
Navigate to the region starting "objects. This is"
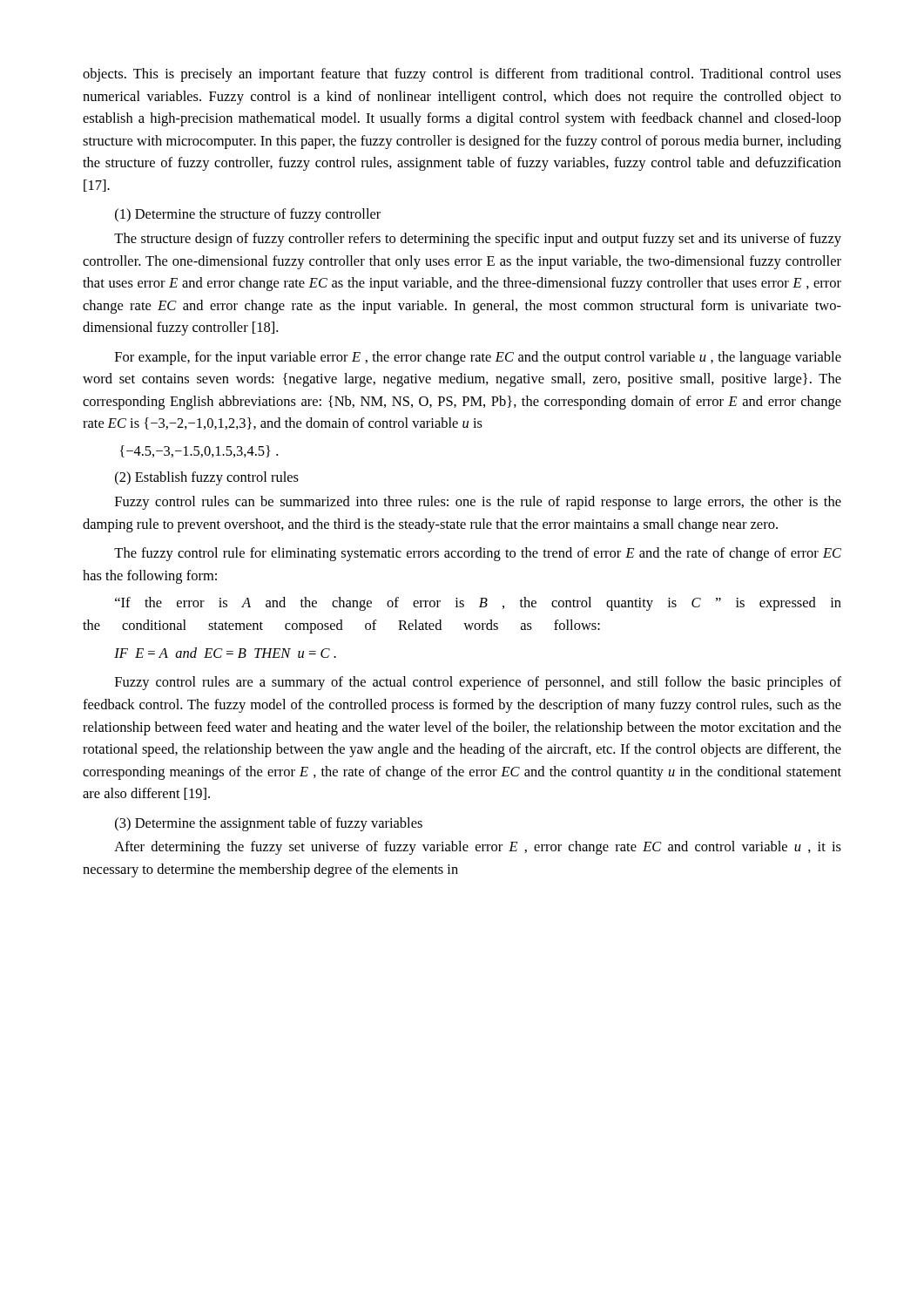[462, 129]
